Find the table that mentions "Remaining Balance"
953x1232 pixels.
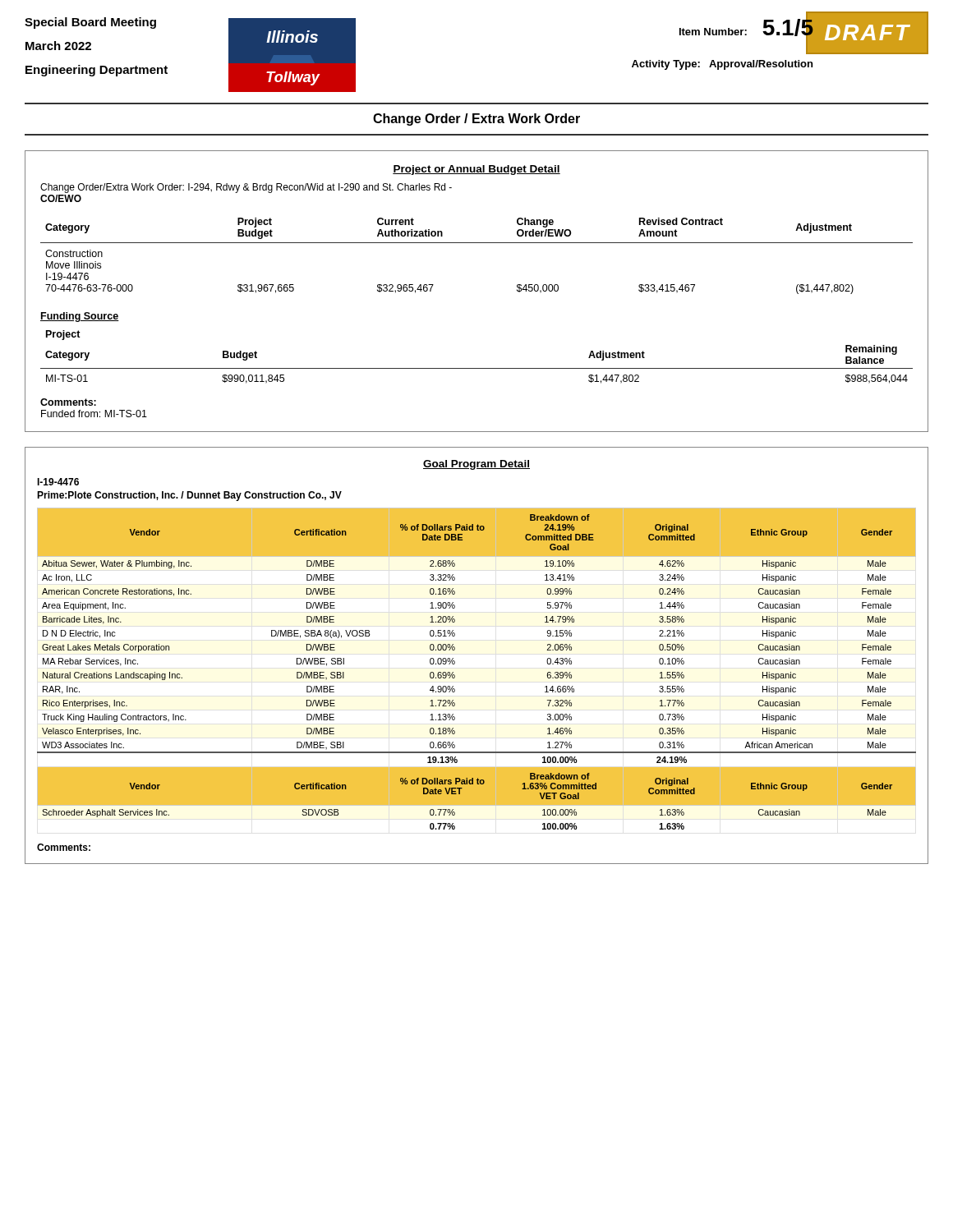(476, 358)
